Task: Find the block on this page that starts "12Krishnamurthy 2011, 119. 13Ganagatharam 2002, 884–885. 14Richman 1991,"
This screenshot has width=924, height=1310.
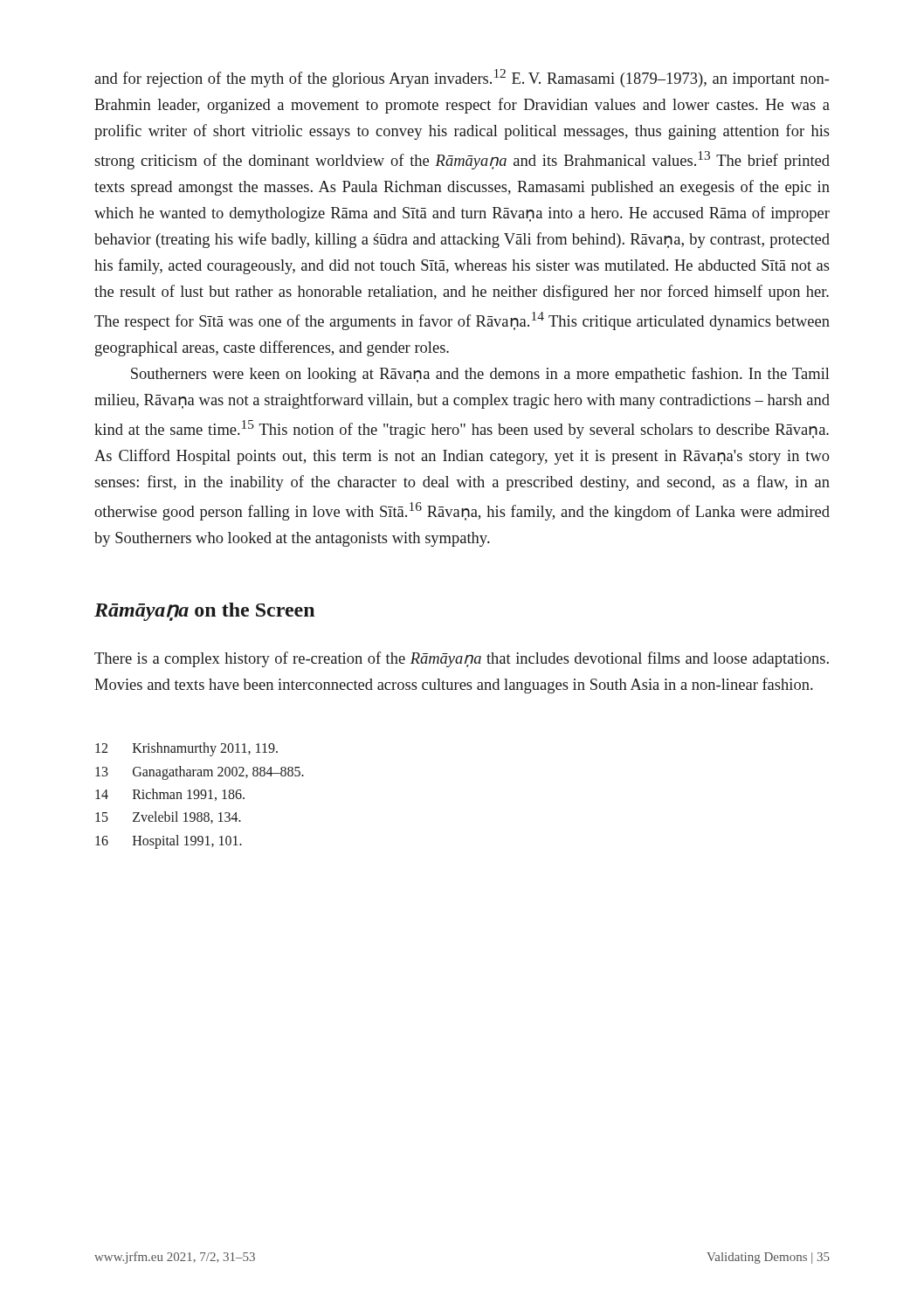Action: [x=186, y=749]
